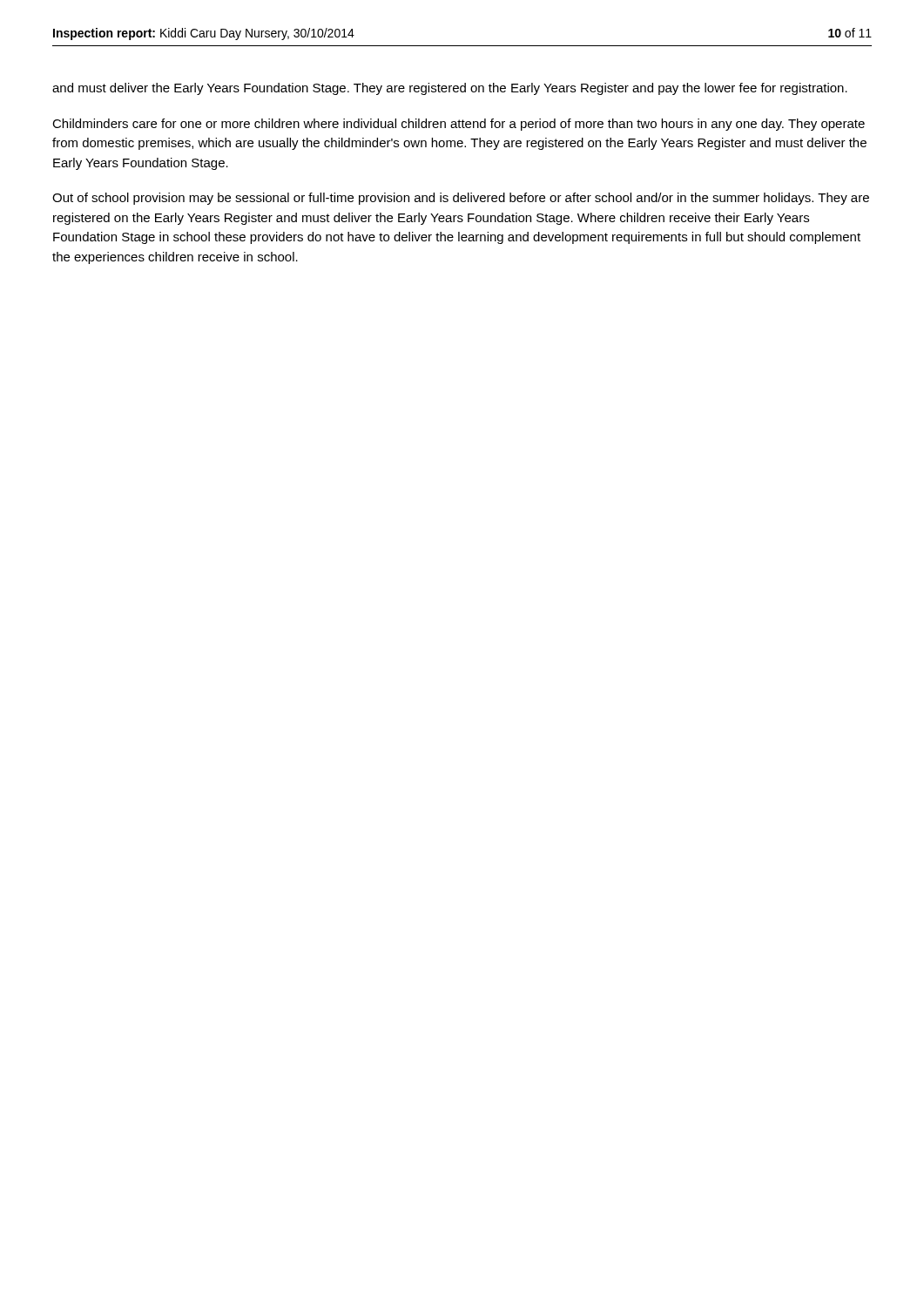
Task: Find the text block that reads "Out of school provision may"
Action: (461, 227)
